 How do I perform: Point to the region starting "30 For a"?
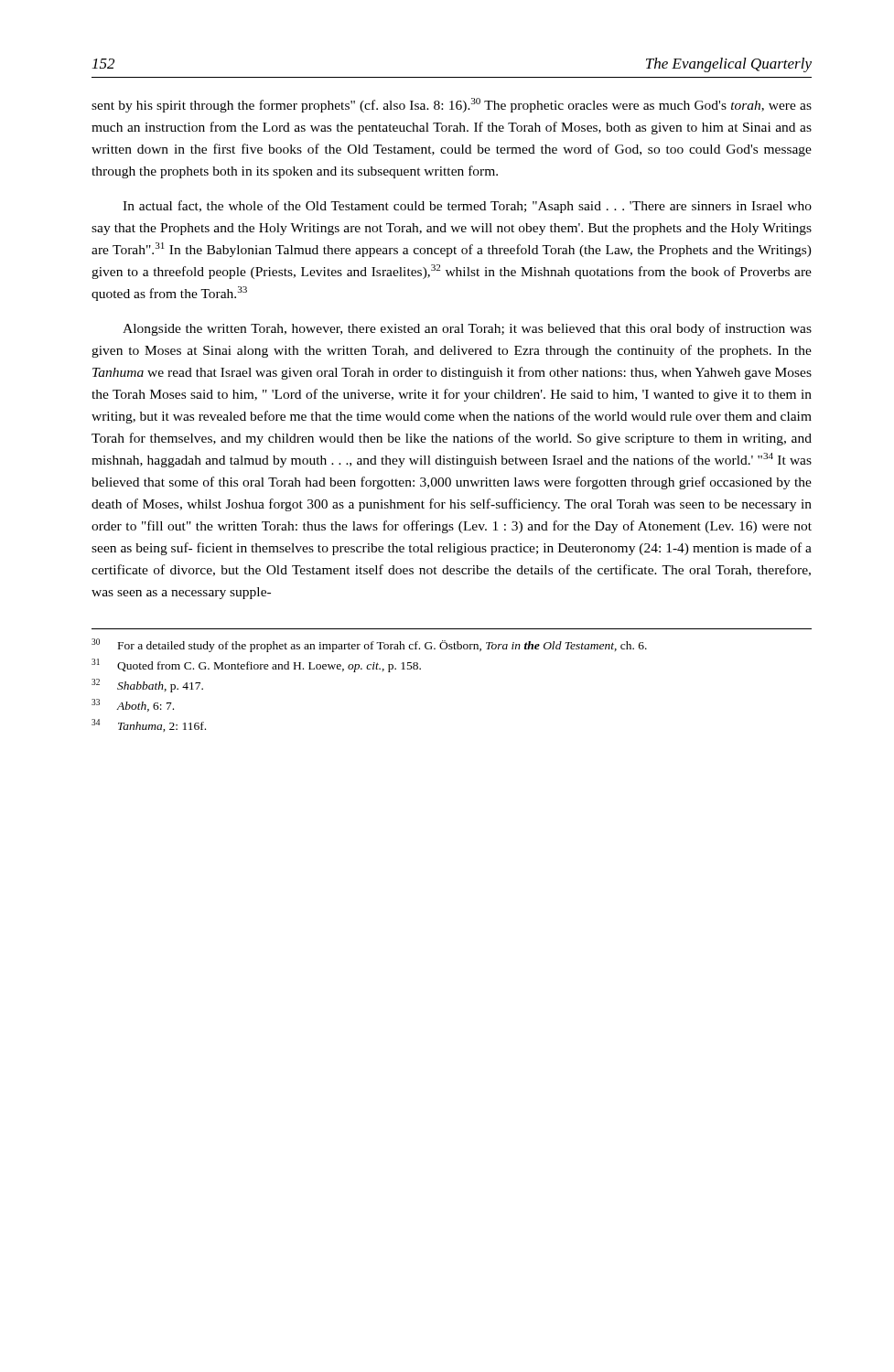pos(452,646)
